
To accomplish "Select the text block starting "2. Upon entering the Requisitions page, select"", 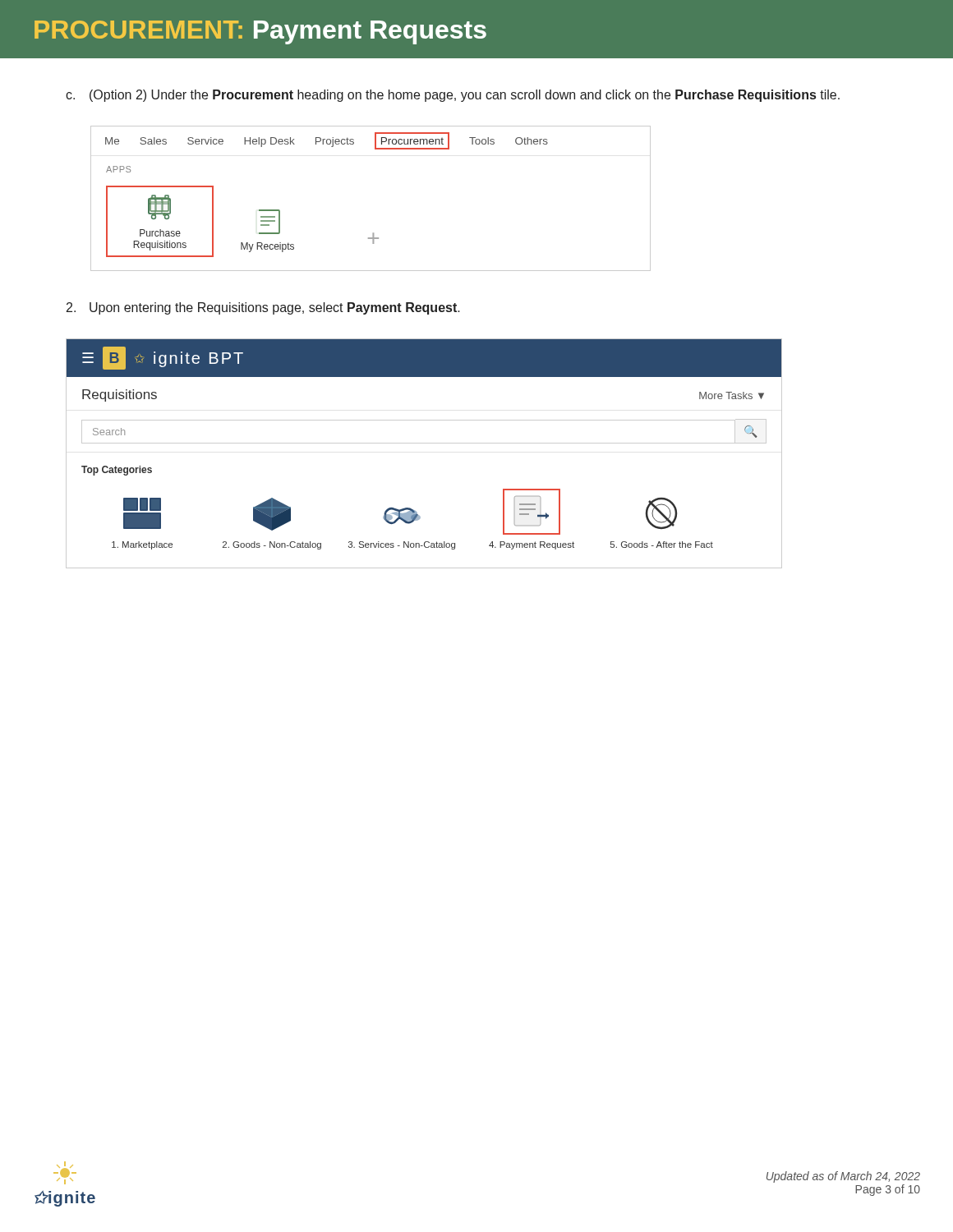I will click(x=263, y=308).
